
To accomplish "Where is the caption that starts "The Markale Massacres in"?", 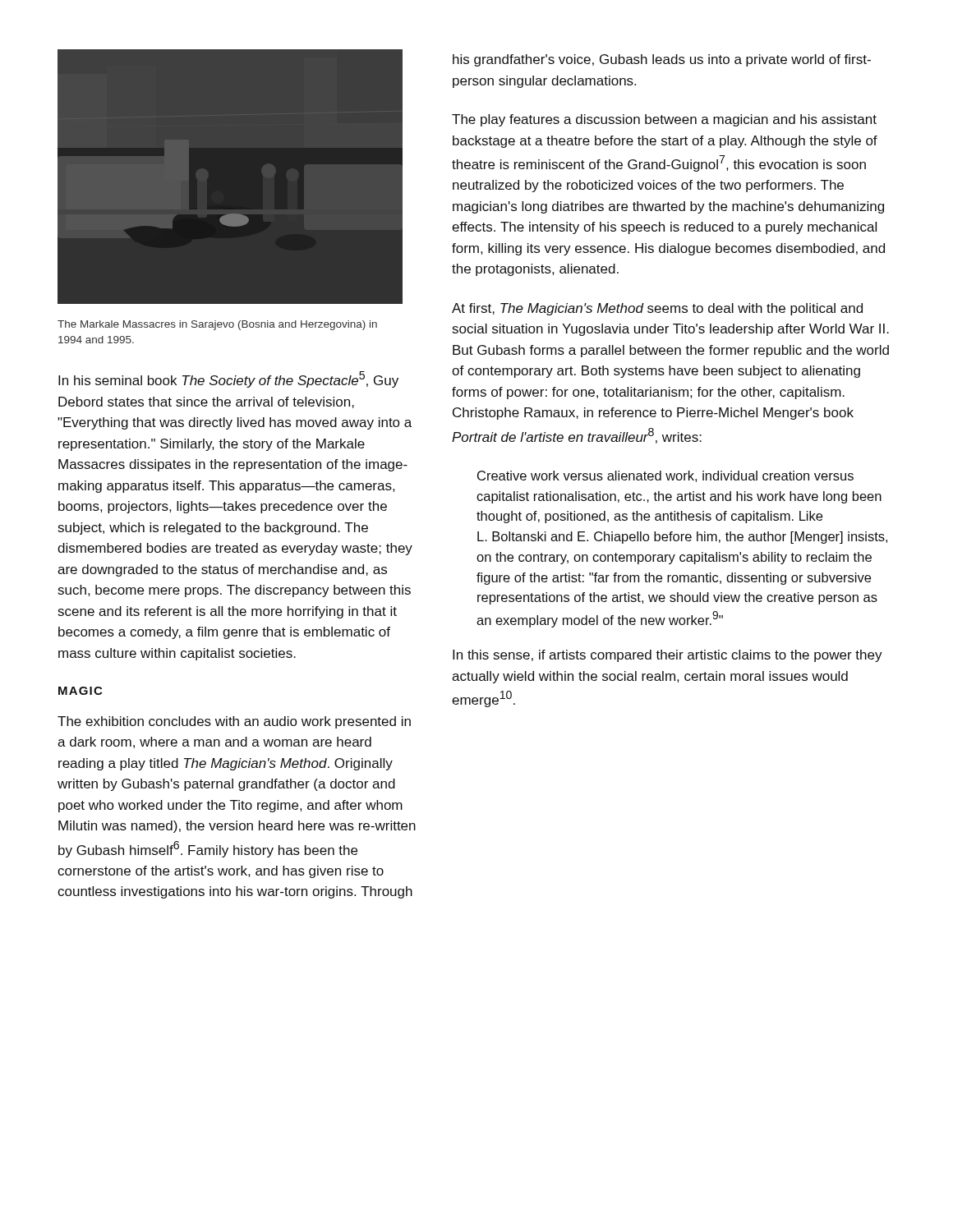I will (217, 332).
